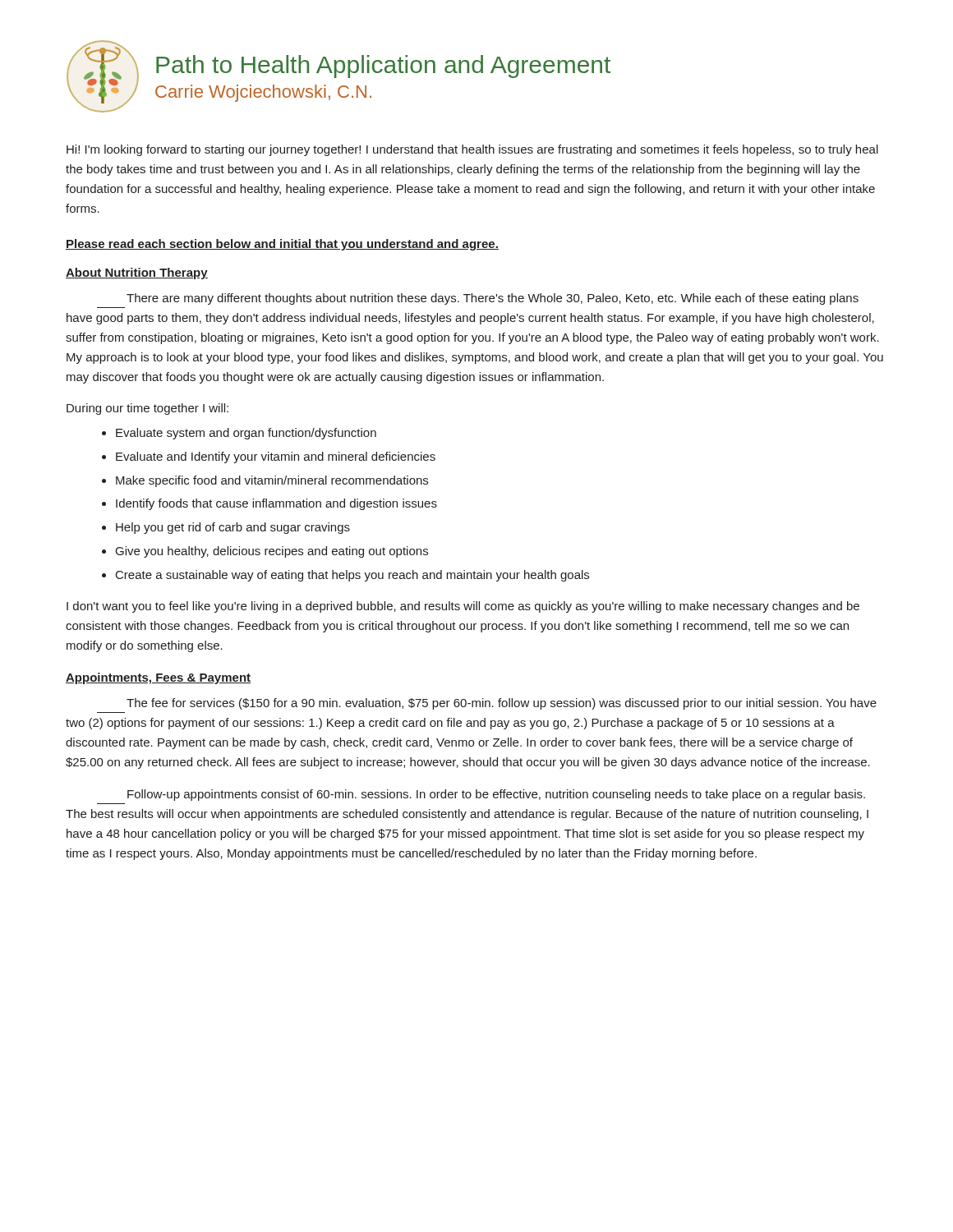953x1232 pixels.
Task: Select the list item with the text "Help you get"
Action: click(x=232, y=527)
